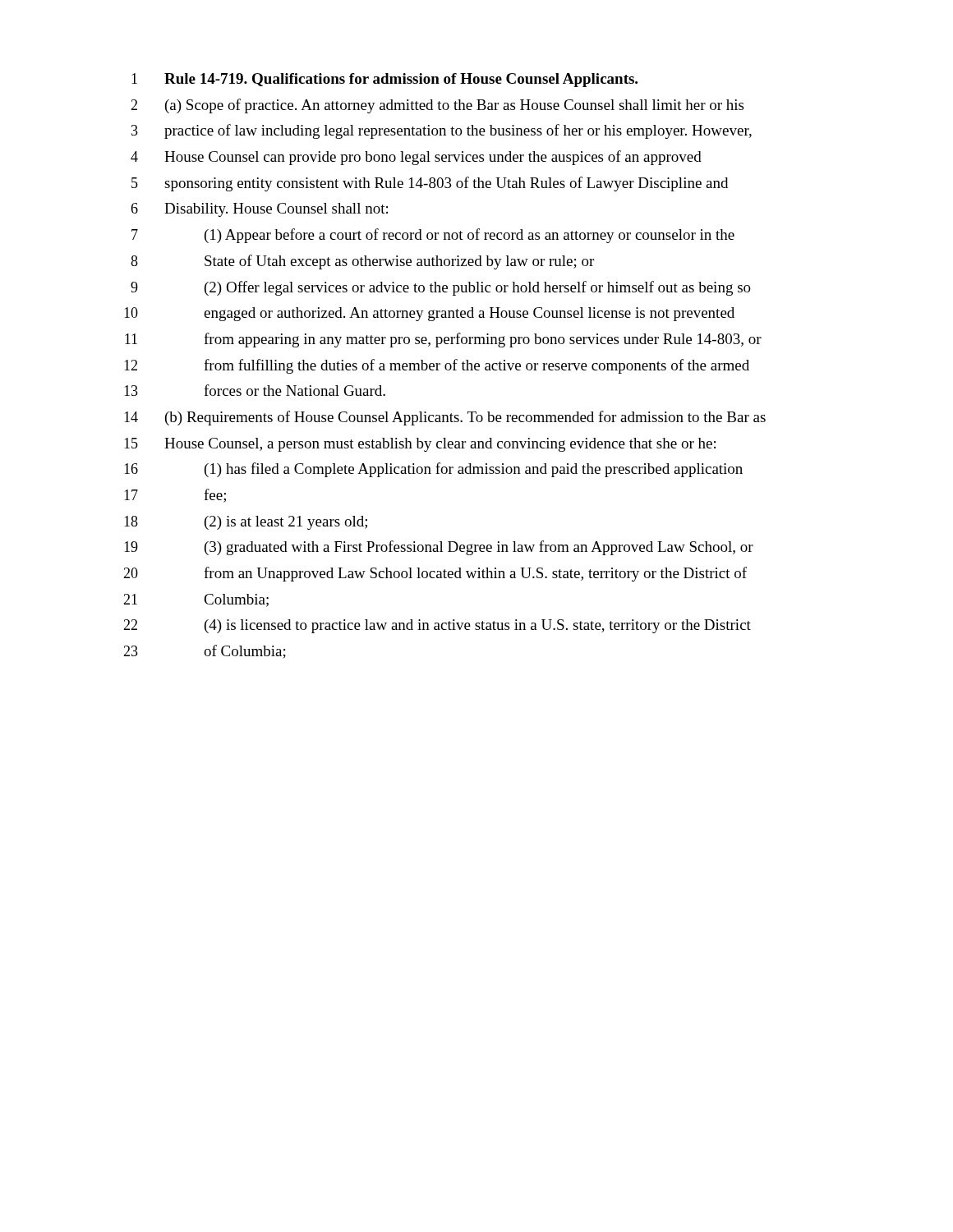This screenshot has height=1232, width=953.
Task: Click on the element starting "15 House Counsel, a person must establish by"
Action: (x=476, y=443)
